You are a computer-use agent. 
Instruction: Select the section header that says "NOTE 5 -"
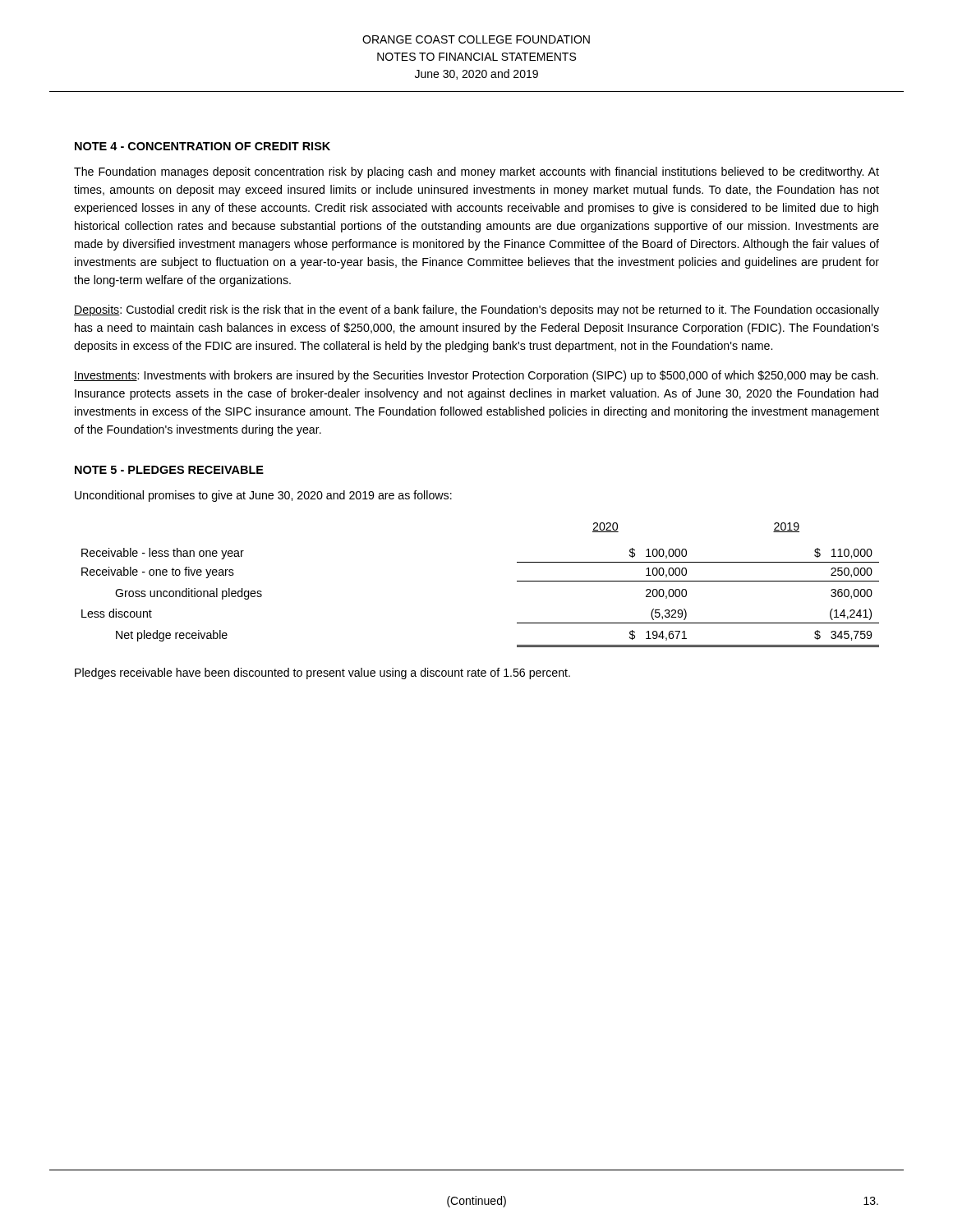click(169, 470)
